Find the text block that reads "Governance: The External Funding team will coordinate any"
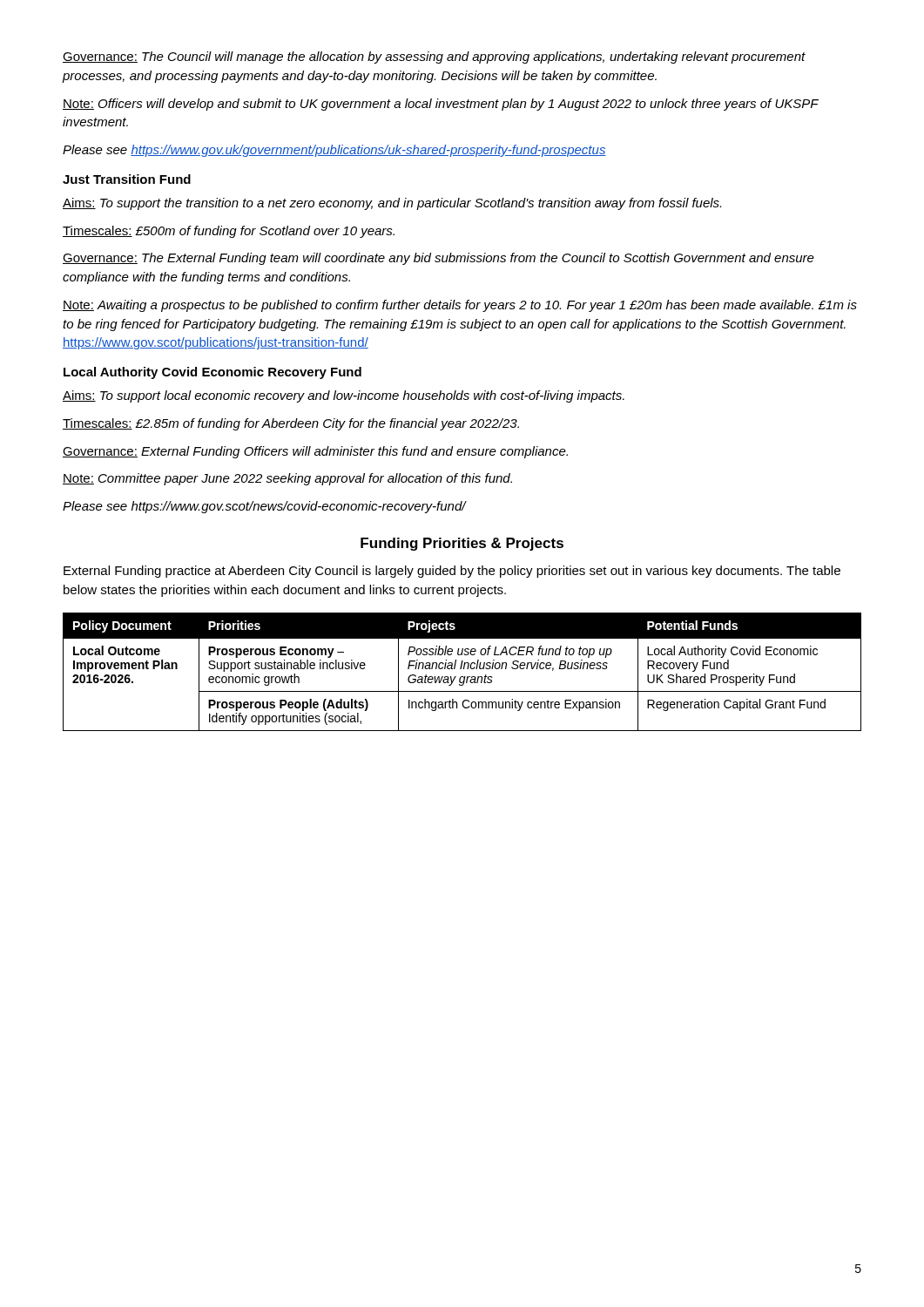The image size is (924, 1307). click(x=438, y=267)
